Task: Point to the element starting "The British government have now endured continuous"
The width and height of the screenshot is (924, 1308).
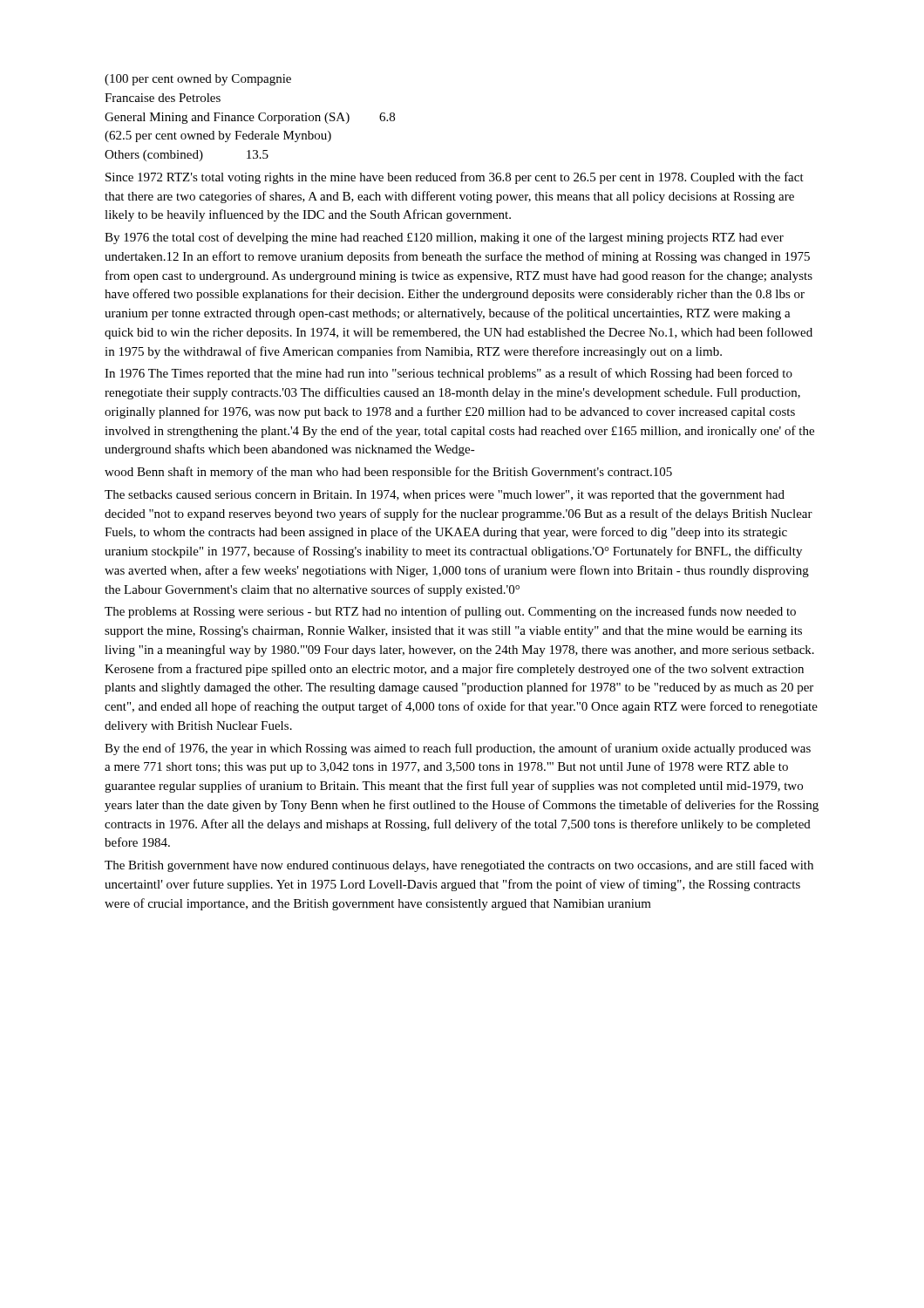Action: point(462,885)
